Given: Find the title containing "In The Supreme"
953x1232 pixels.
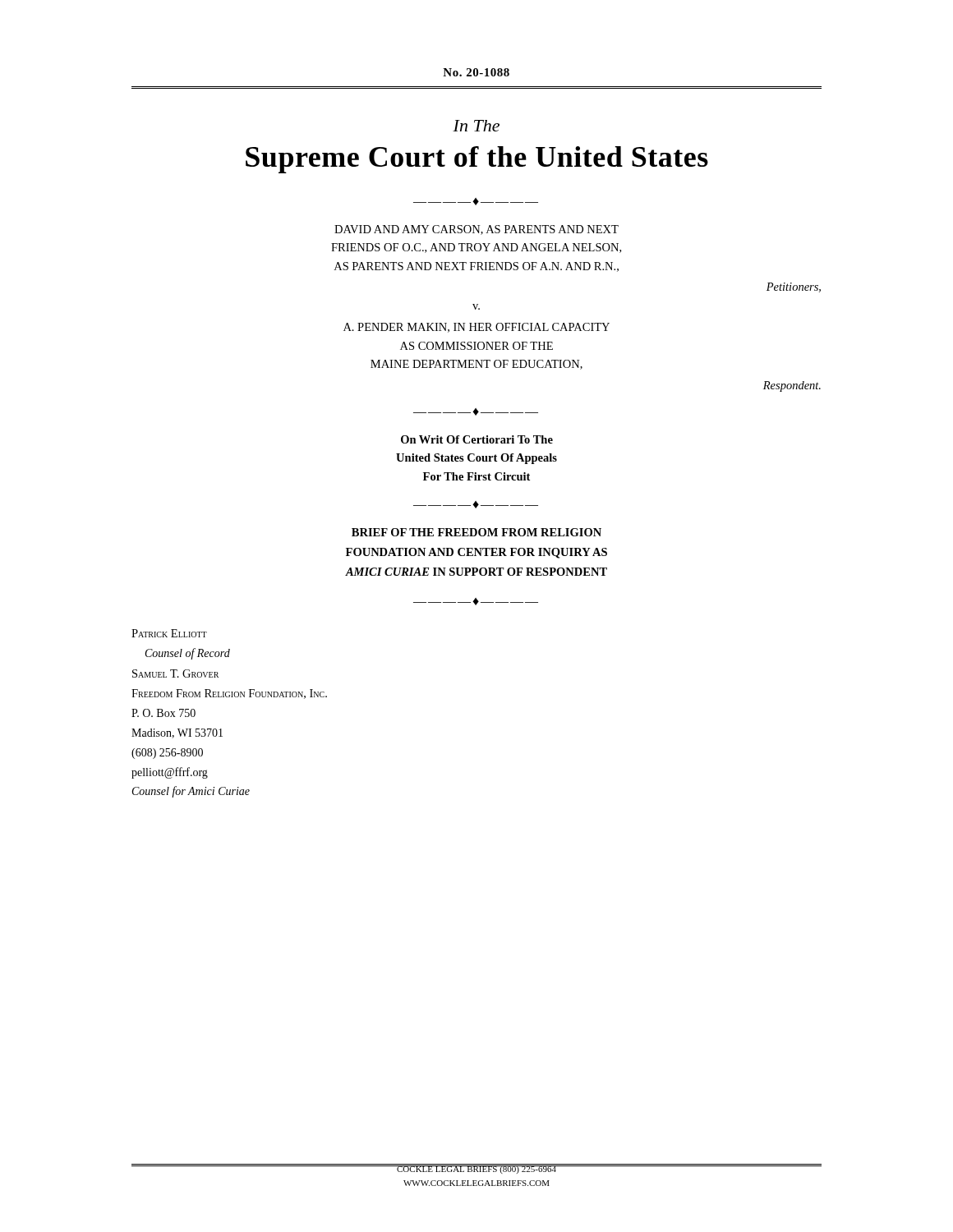Looking at the screenshot, I should (476, 144).
